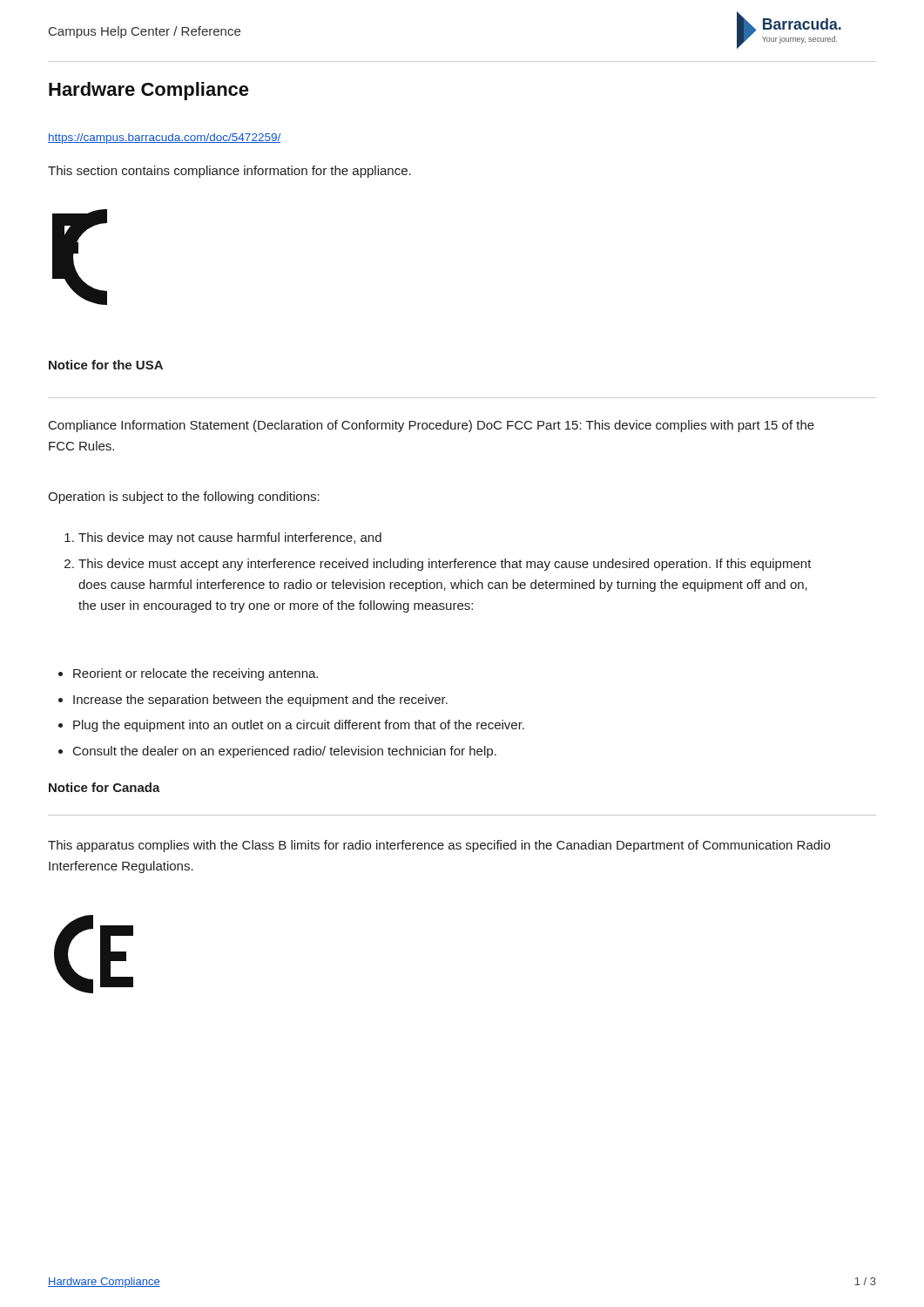The image size is (924, 1307).
Task: Point to "Hardware Compliance"
Action: 148,89
